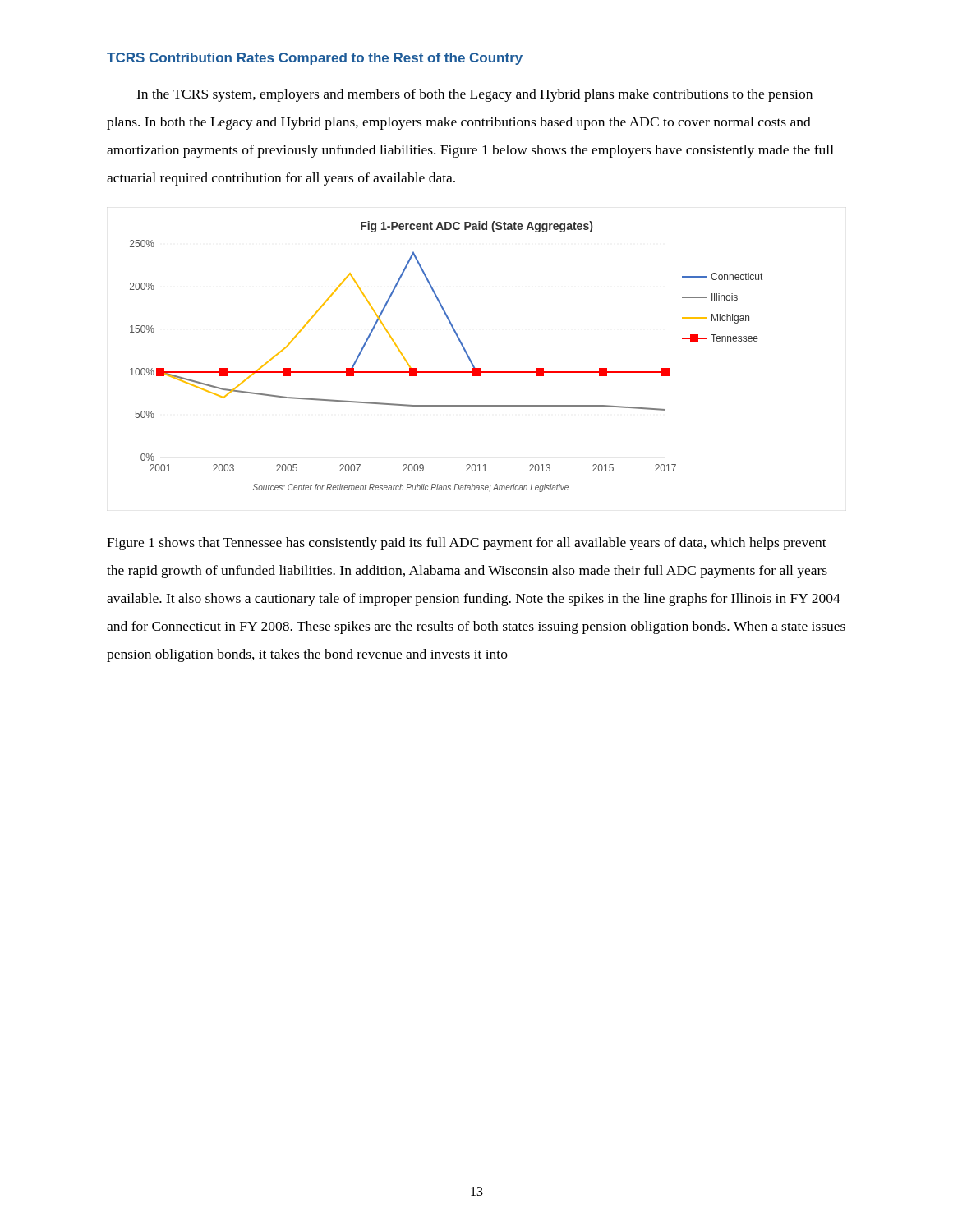Select the line chart
953x1232 pixels.
476,361
